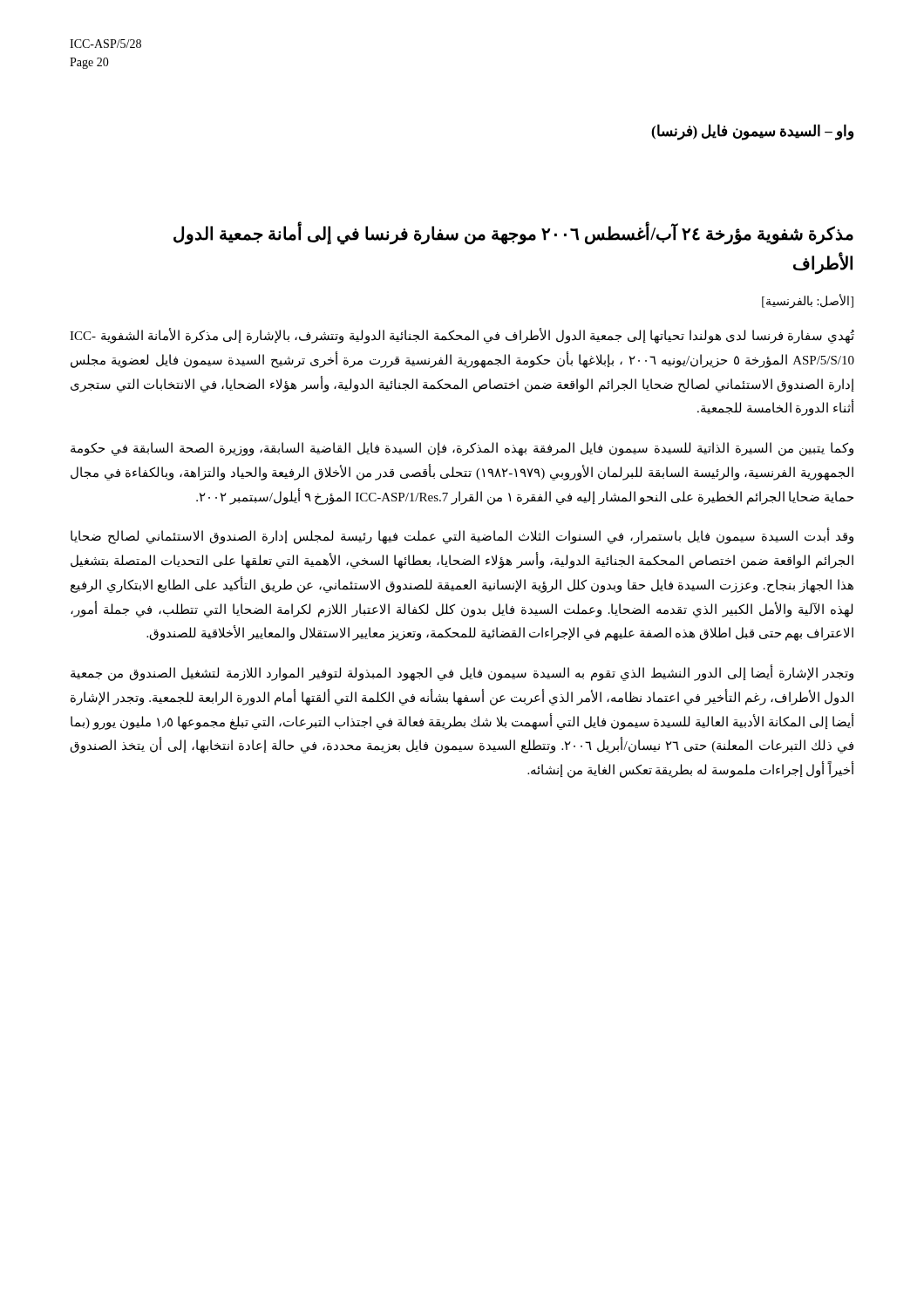
Task: Click the passage that begins "وقد أبدت السيدة سيمون فايل باستمرار، في السنوات"
Action: tap(462, 585)
